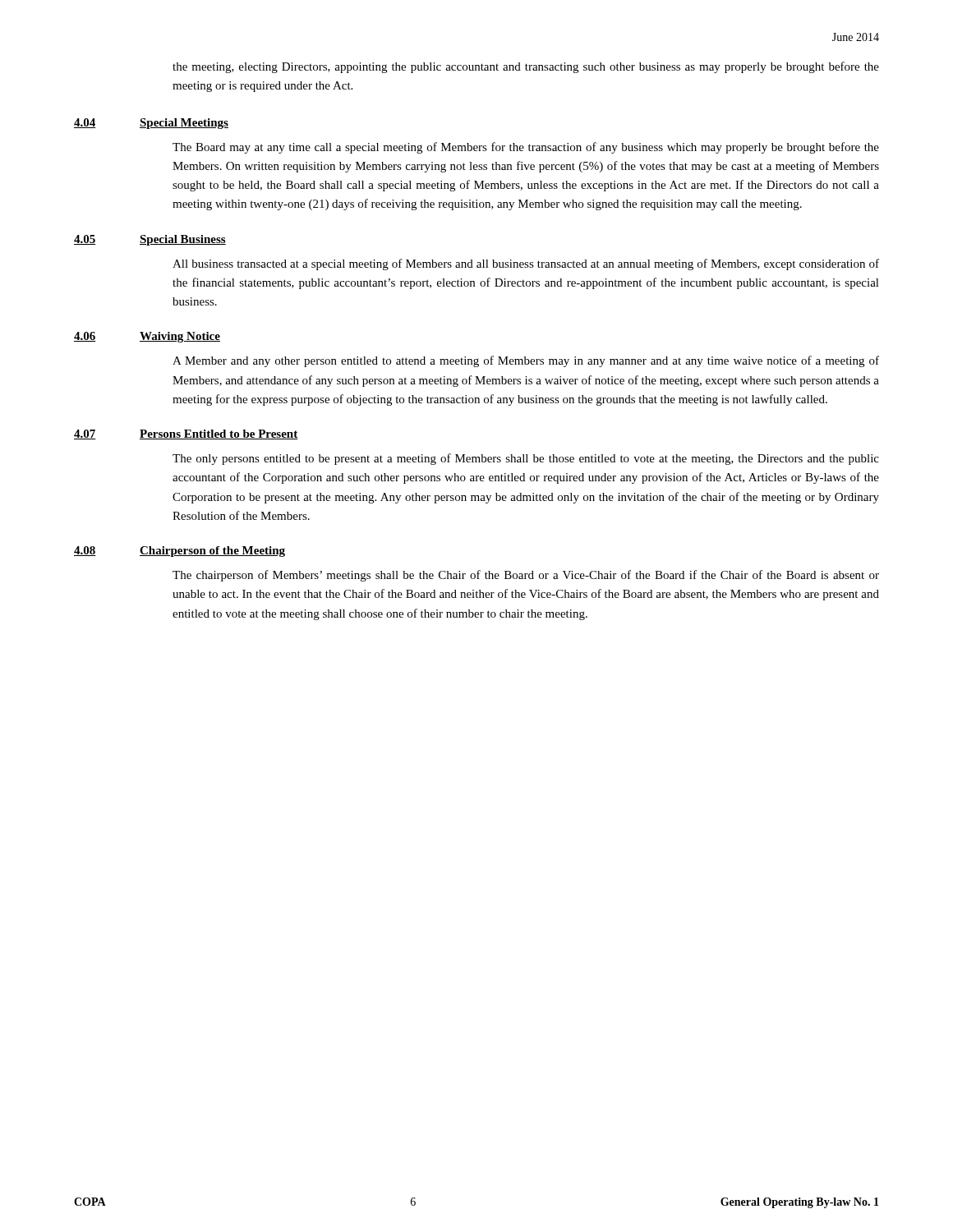This screenshot has width=953, height=1232.
Task: Locate the text block that says "The chairperson of Members’"
Action: pos(526,594)
